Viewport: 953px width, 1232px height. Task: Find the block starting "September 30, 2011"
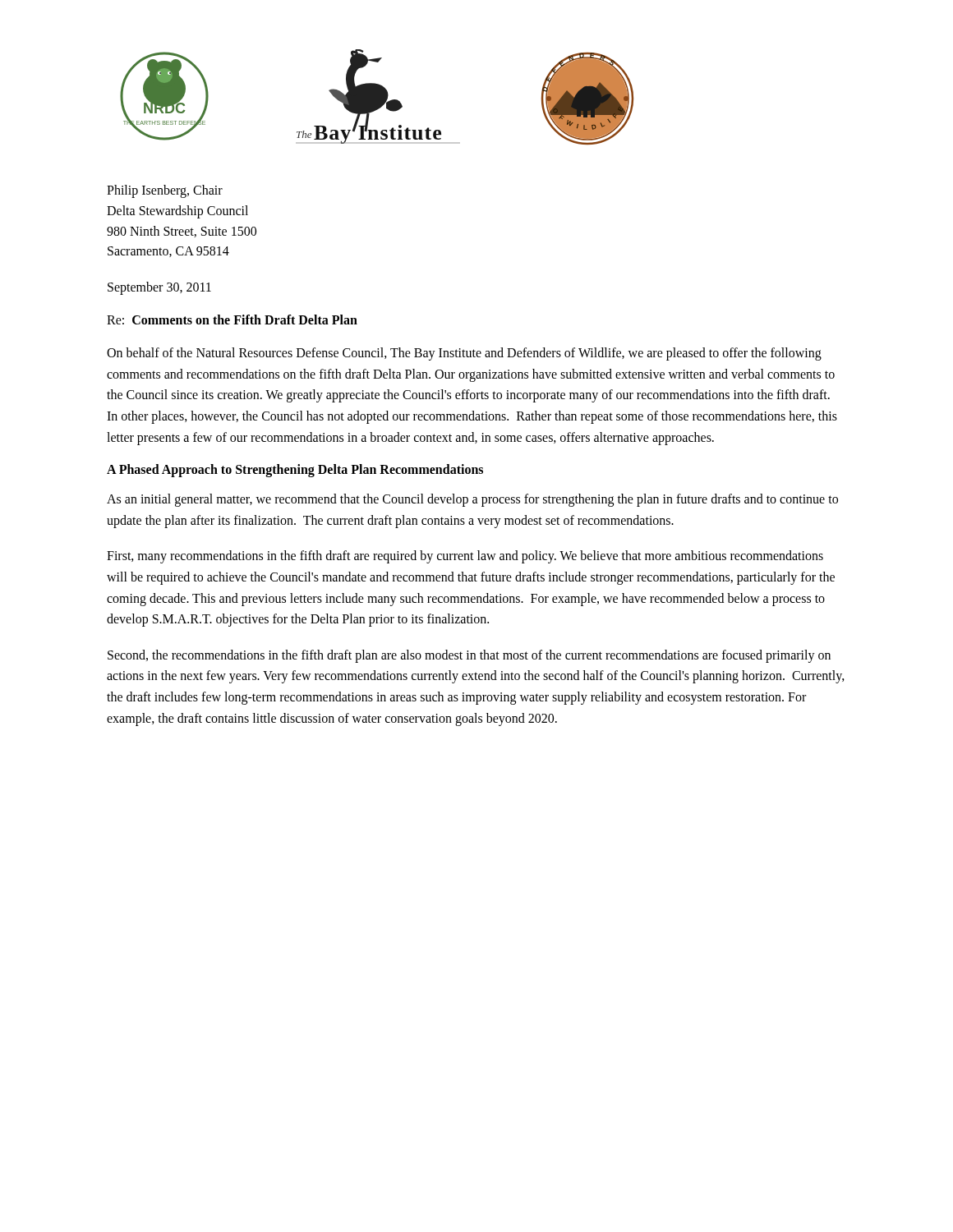159,287
